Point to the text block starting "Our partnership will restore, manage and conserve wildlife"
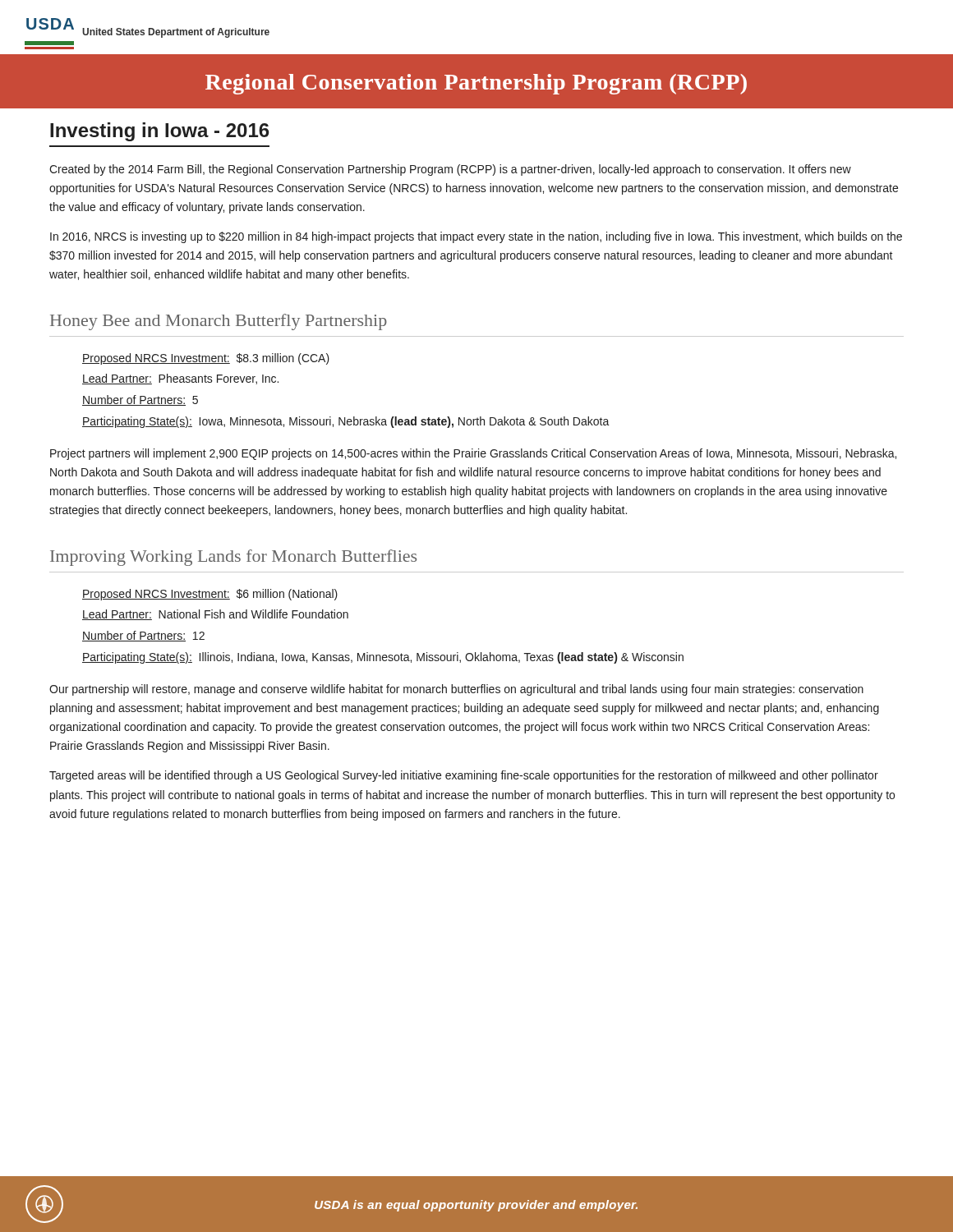The width and height of the screenshot is (953, 1232). coord(464,718)
